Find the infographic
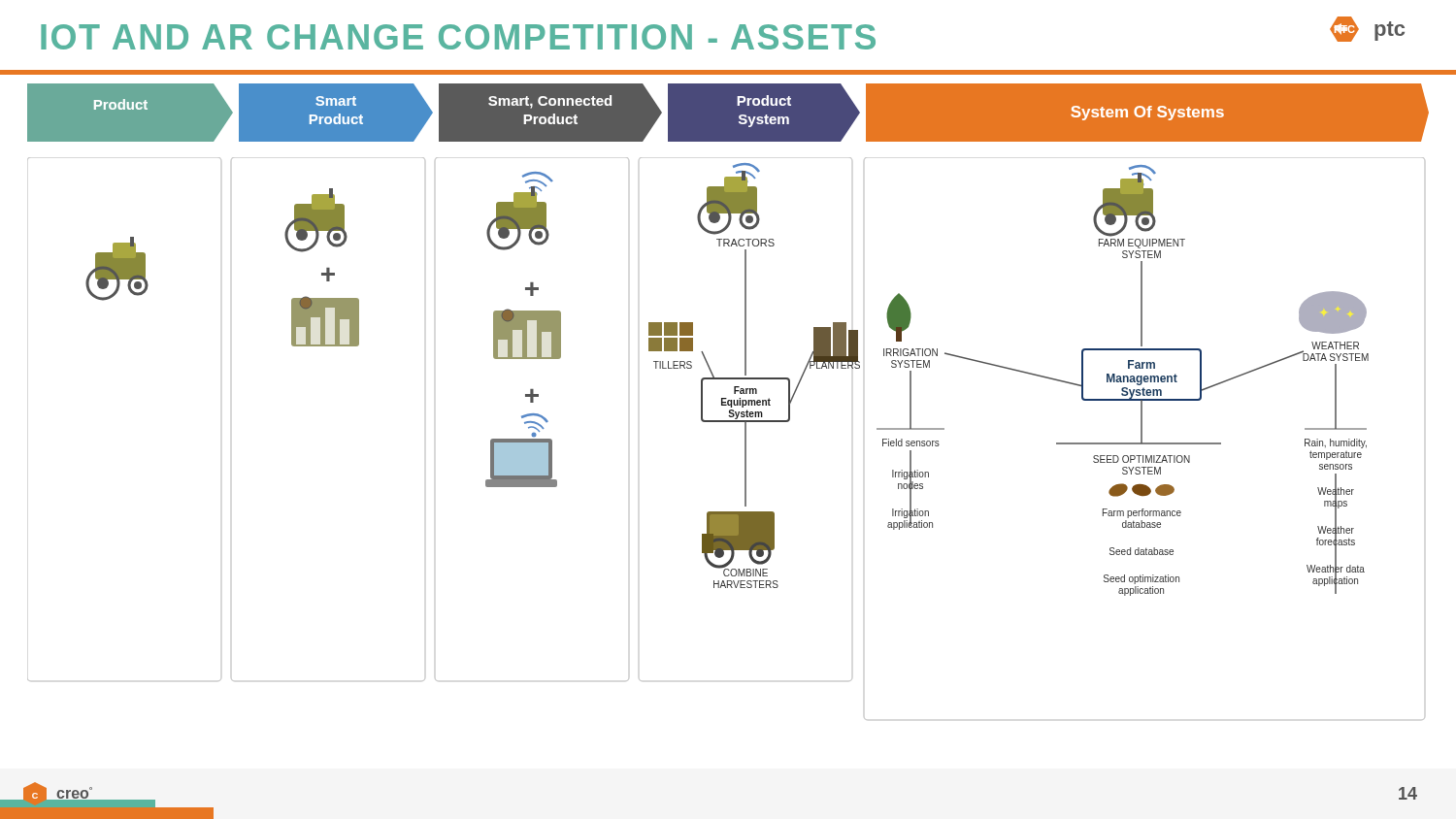Image resolution: width=1456 pixels, height=819 pixels. 728,113
